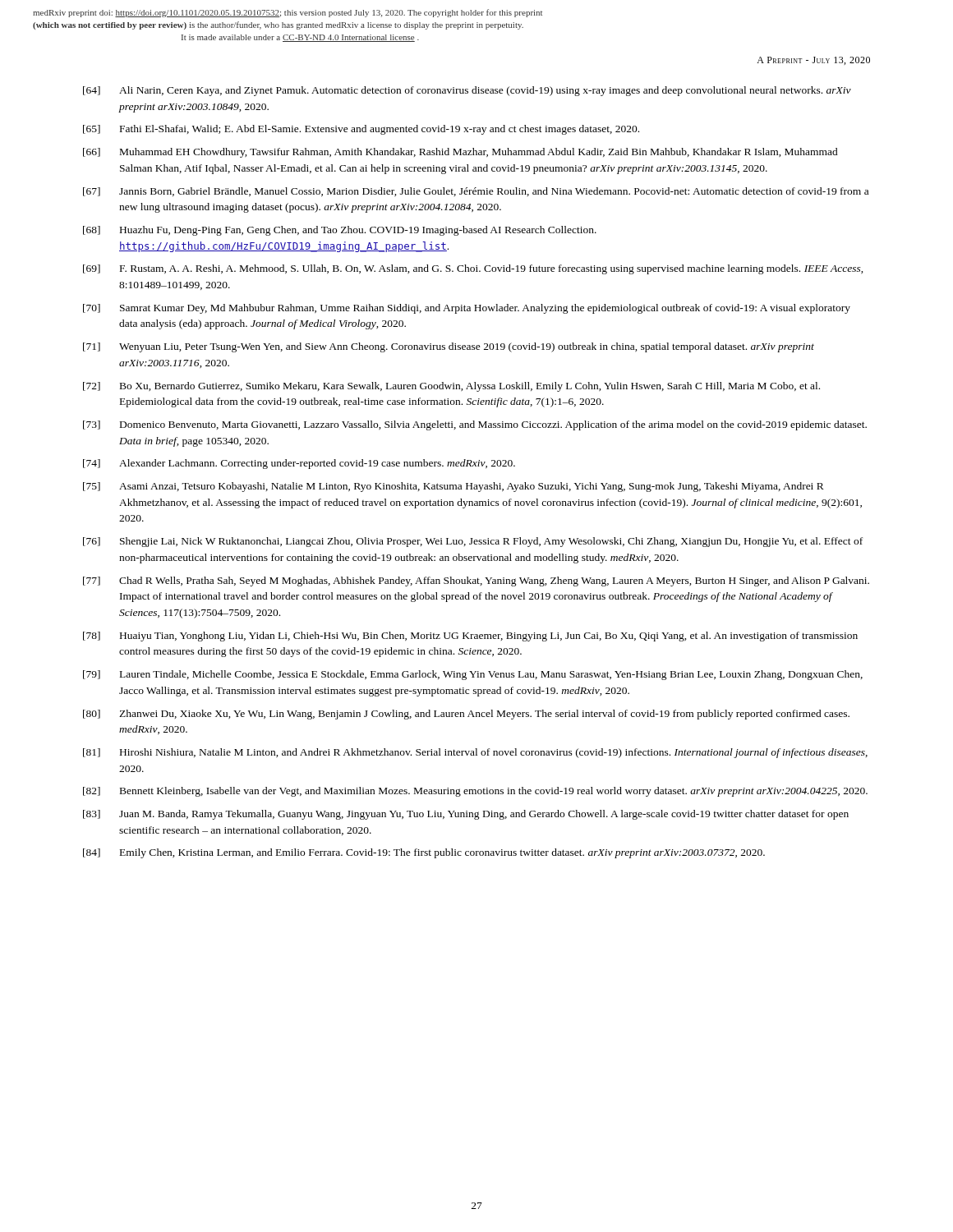Where is the passage that starts "[73] Domenico Benvenuto, Marta Giovanetti,"?
953x1232 pixels.
coord(476,433)
